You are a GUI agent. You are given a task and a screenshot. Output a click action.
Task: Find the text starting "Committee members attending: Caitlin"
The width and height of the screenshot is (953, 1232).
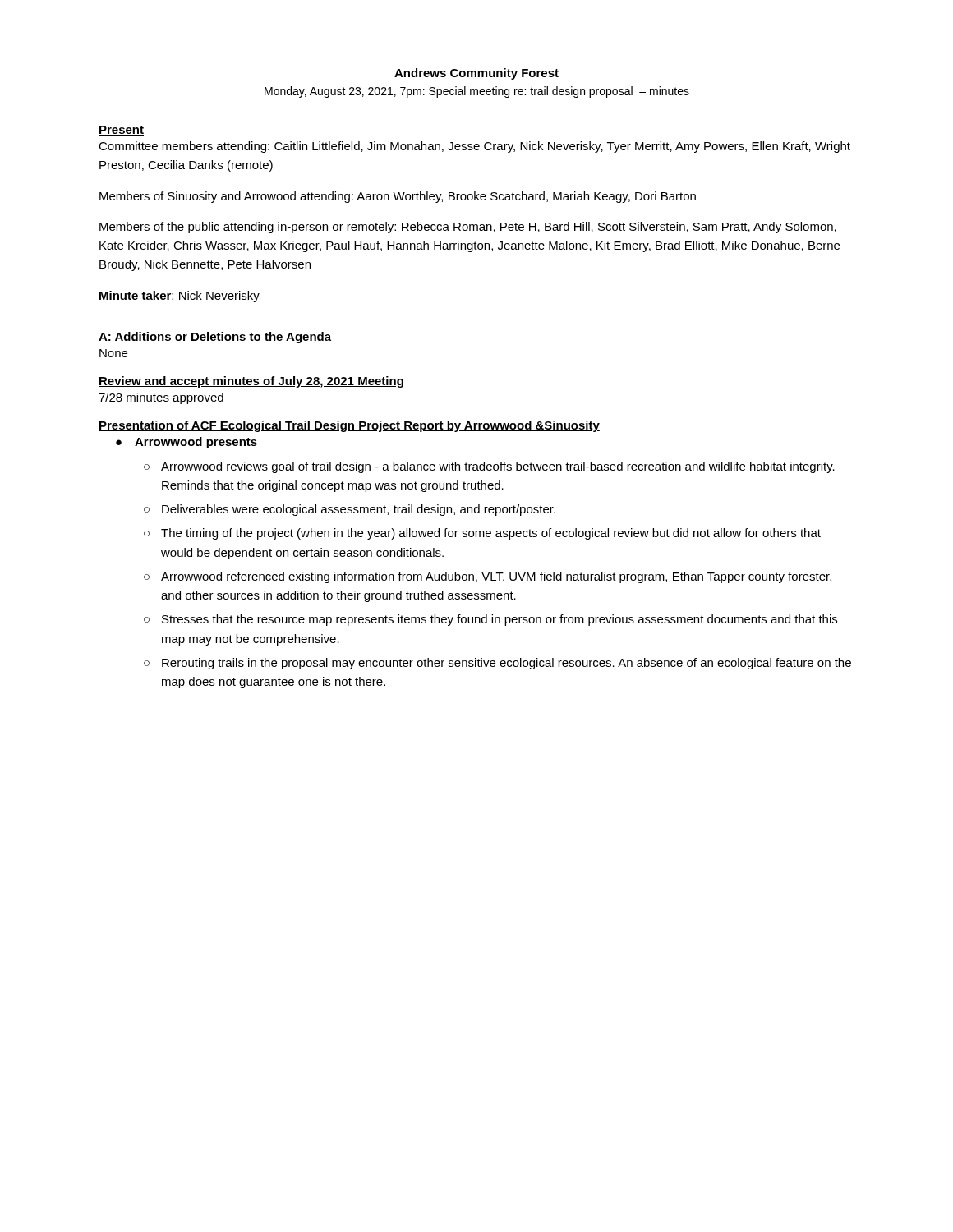pos(474,155)
